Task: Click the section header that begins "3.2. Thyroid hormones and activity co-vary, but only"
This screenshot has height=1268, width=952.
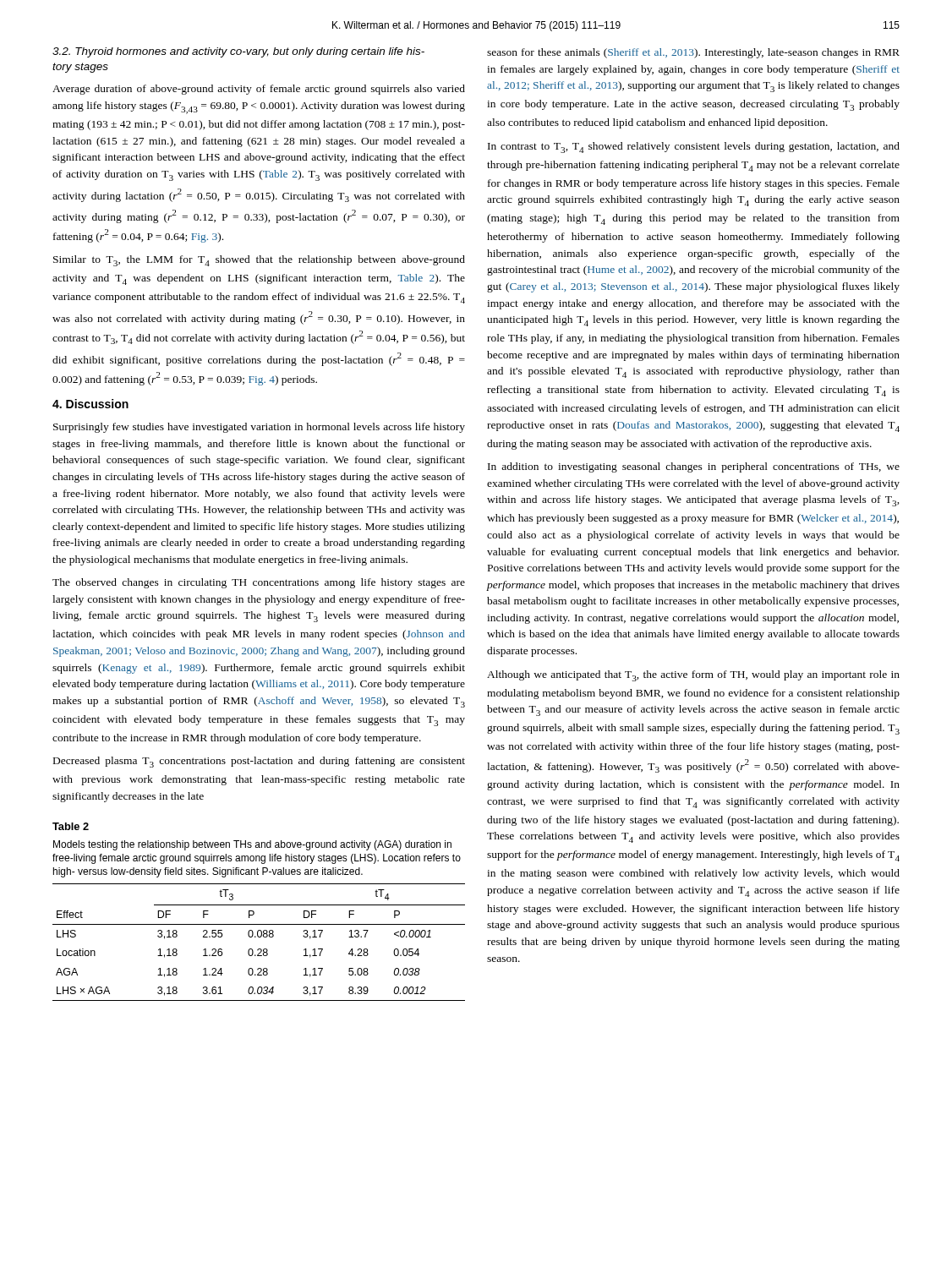Action: (239, 59)
